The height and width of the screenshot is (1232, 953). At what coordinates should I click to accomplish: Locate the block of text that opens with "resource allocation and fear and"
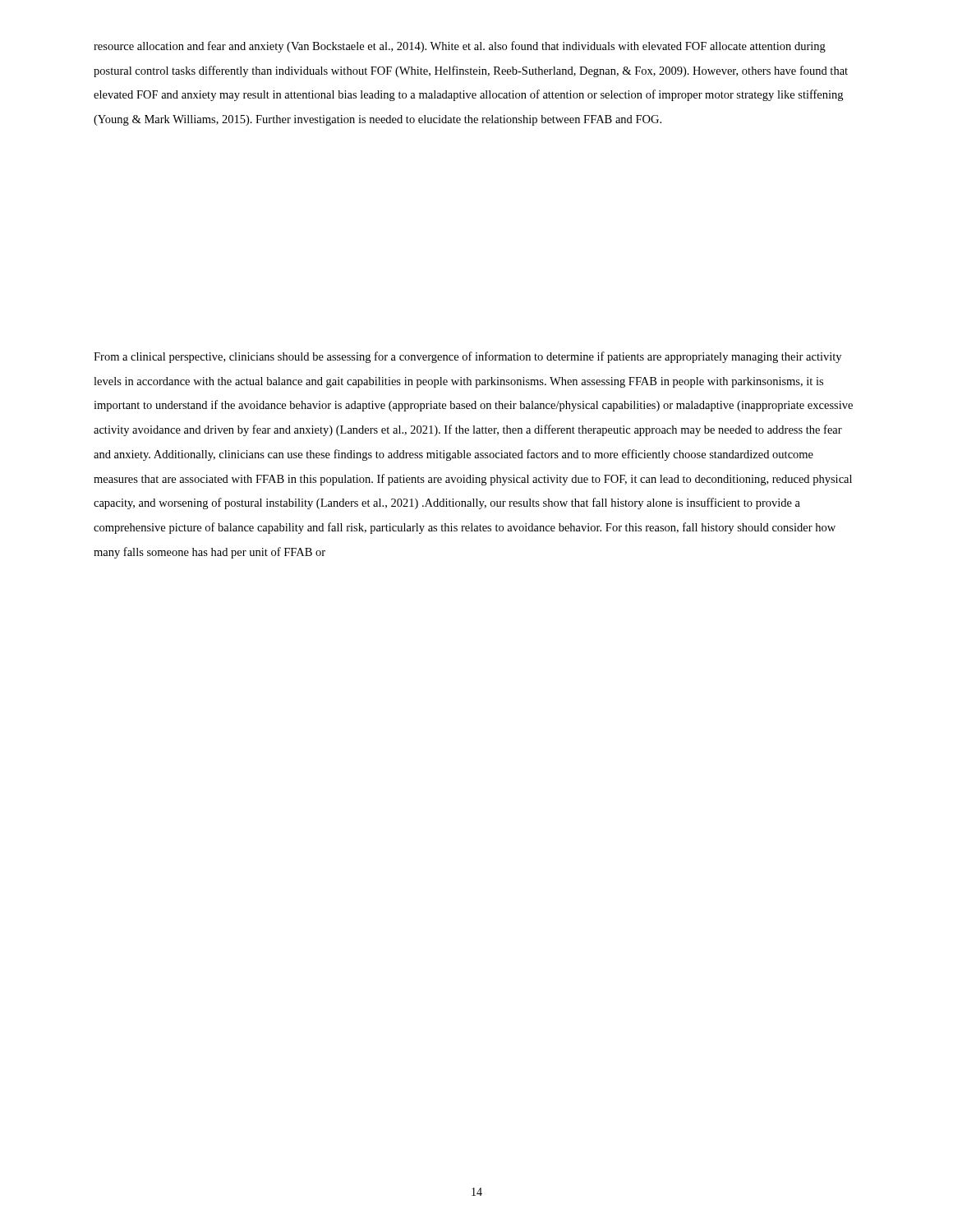(x=471, y=83)
